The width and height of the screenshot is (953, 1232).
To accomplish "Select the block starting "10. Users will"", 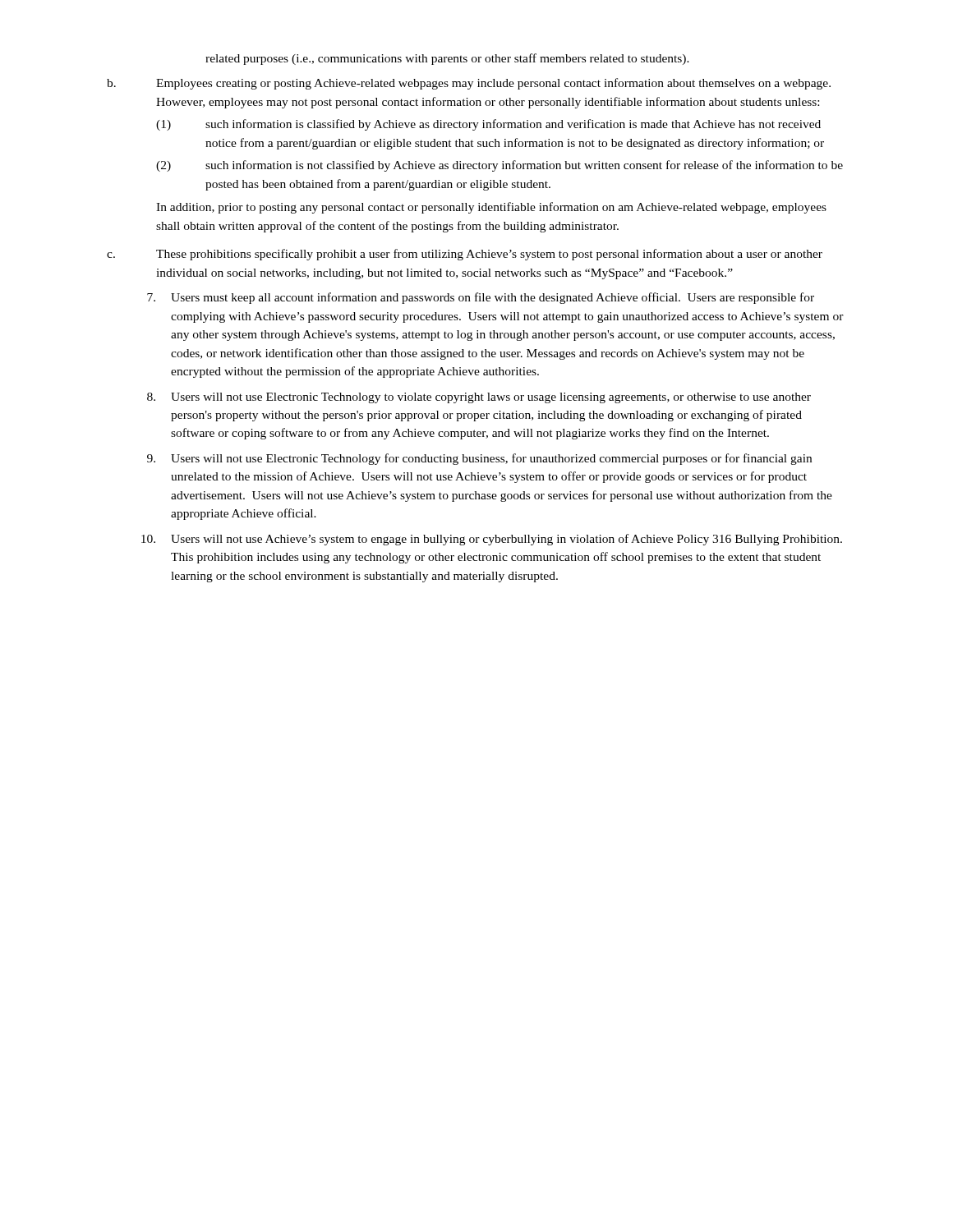I will tap(476, 557).
